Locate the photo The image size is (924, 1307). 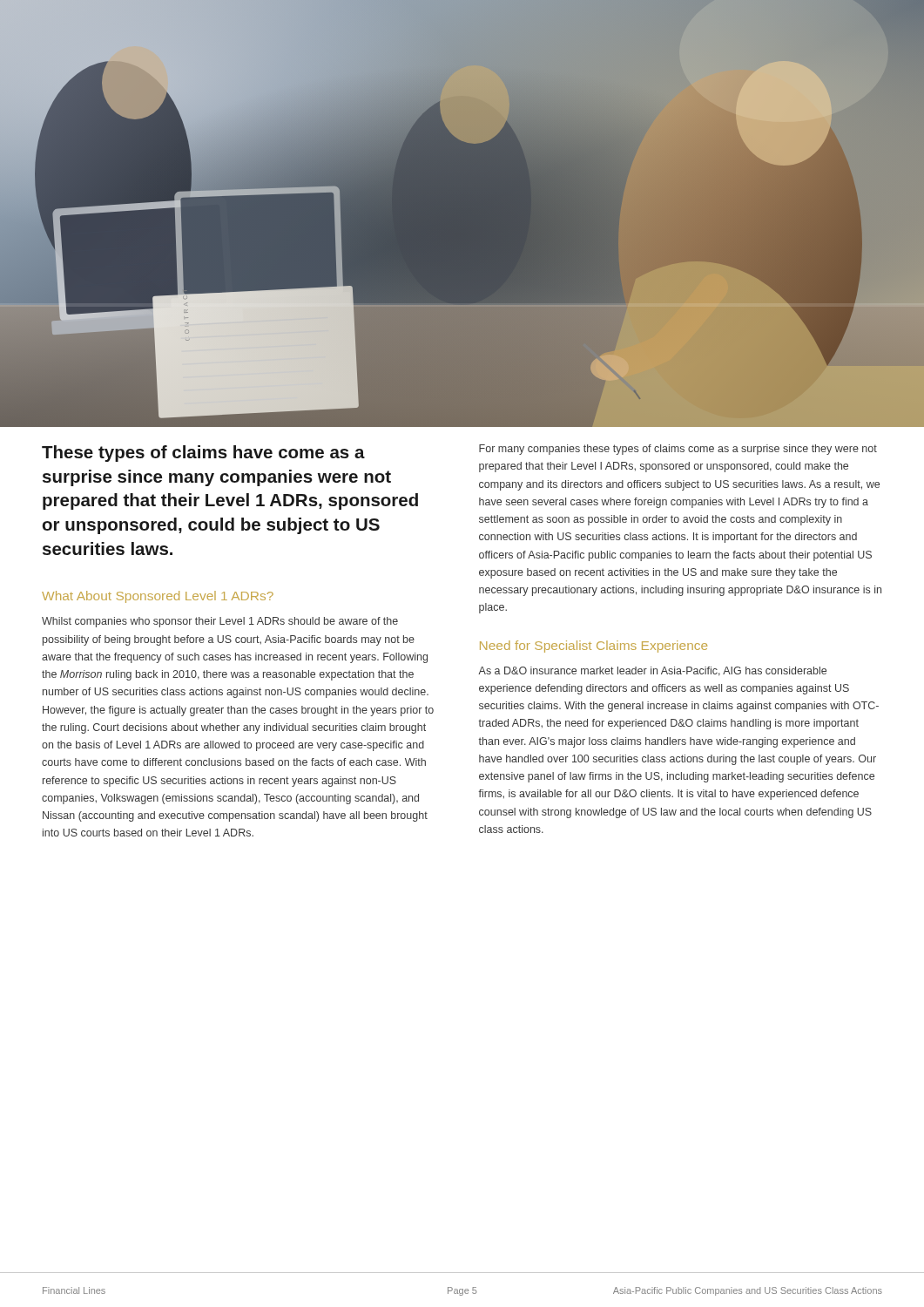pyautogui.click(x=462, y=213)
